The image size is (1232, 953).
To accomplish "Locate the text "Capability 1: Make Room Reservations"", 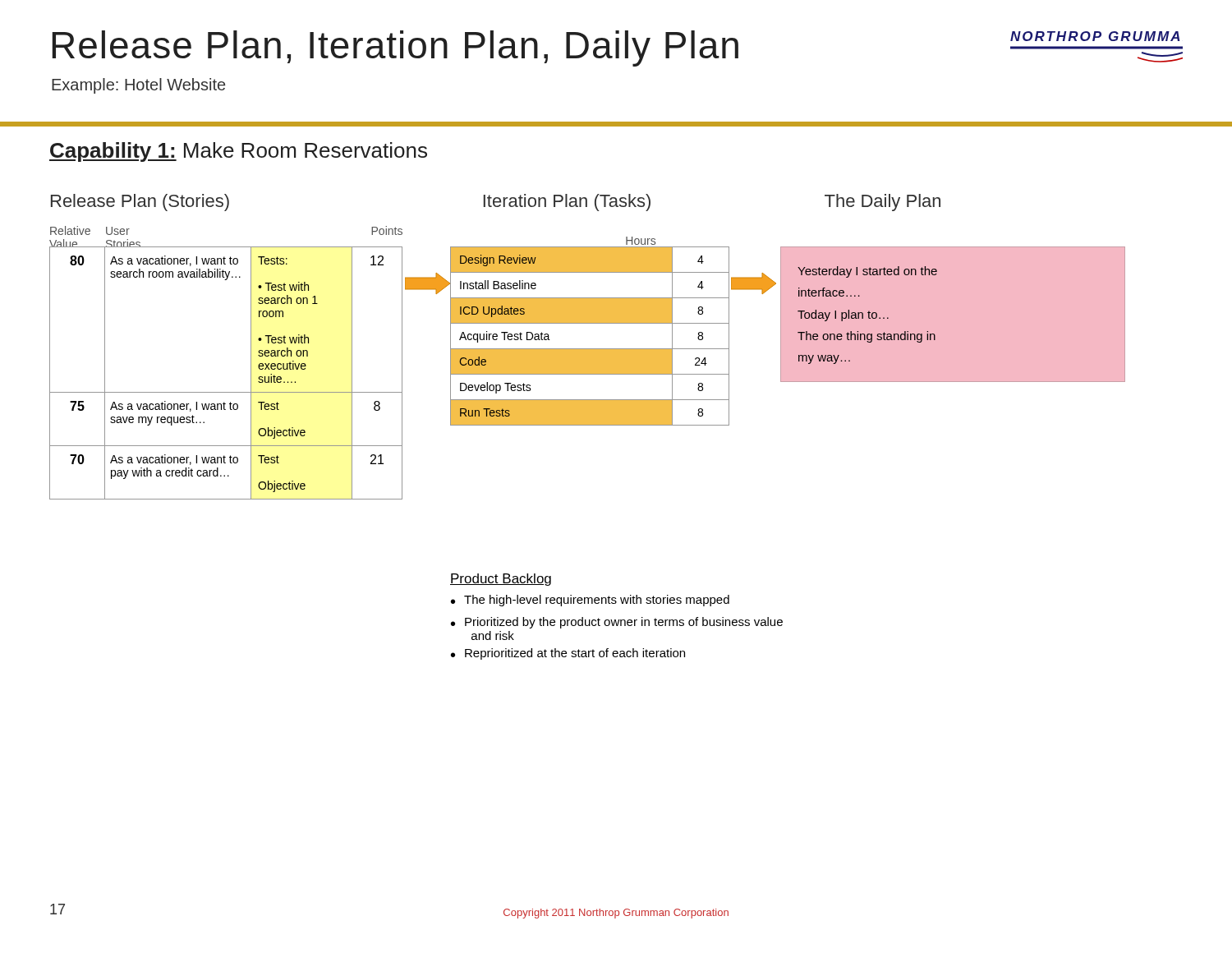I will pos(239,150).
